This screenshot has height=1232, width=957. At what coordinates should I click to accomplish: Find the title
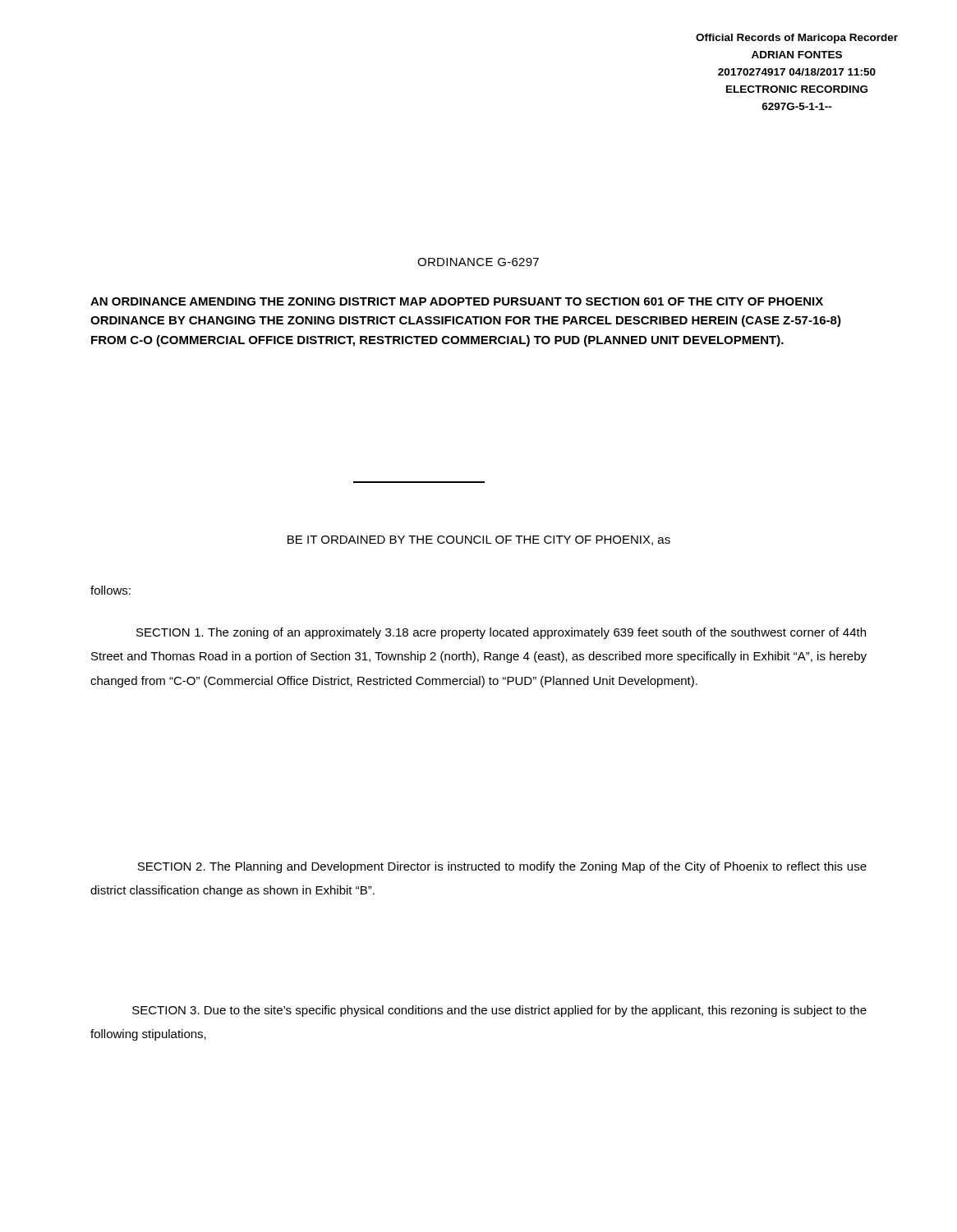(478, 262)
